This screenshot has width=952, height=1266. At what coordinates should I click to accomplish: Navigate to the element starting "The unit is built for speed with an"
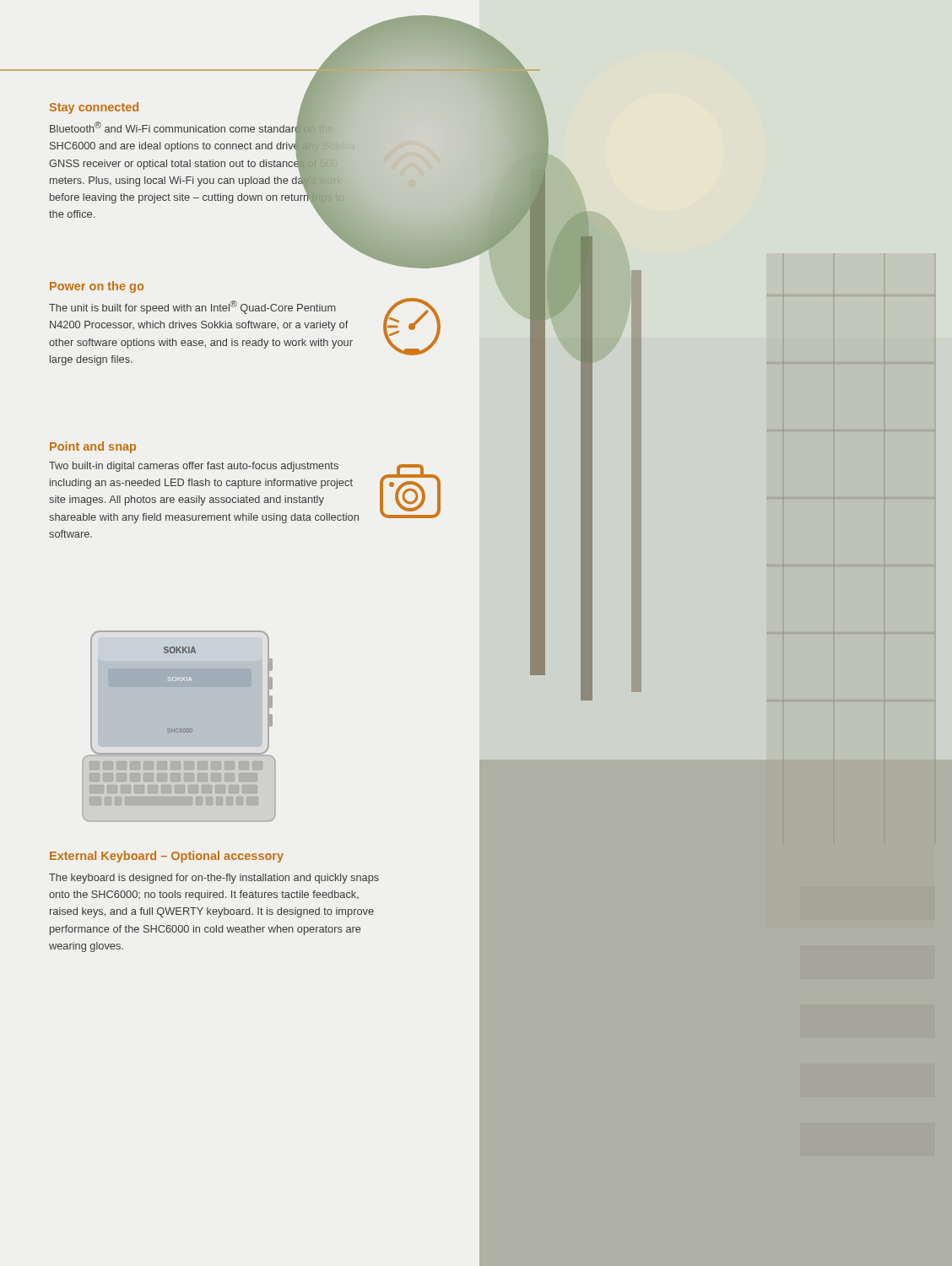(x=201, y=332)
